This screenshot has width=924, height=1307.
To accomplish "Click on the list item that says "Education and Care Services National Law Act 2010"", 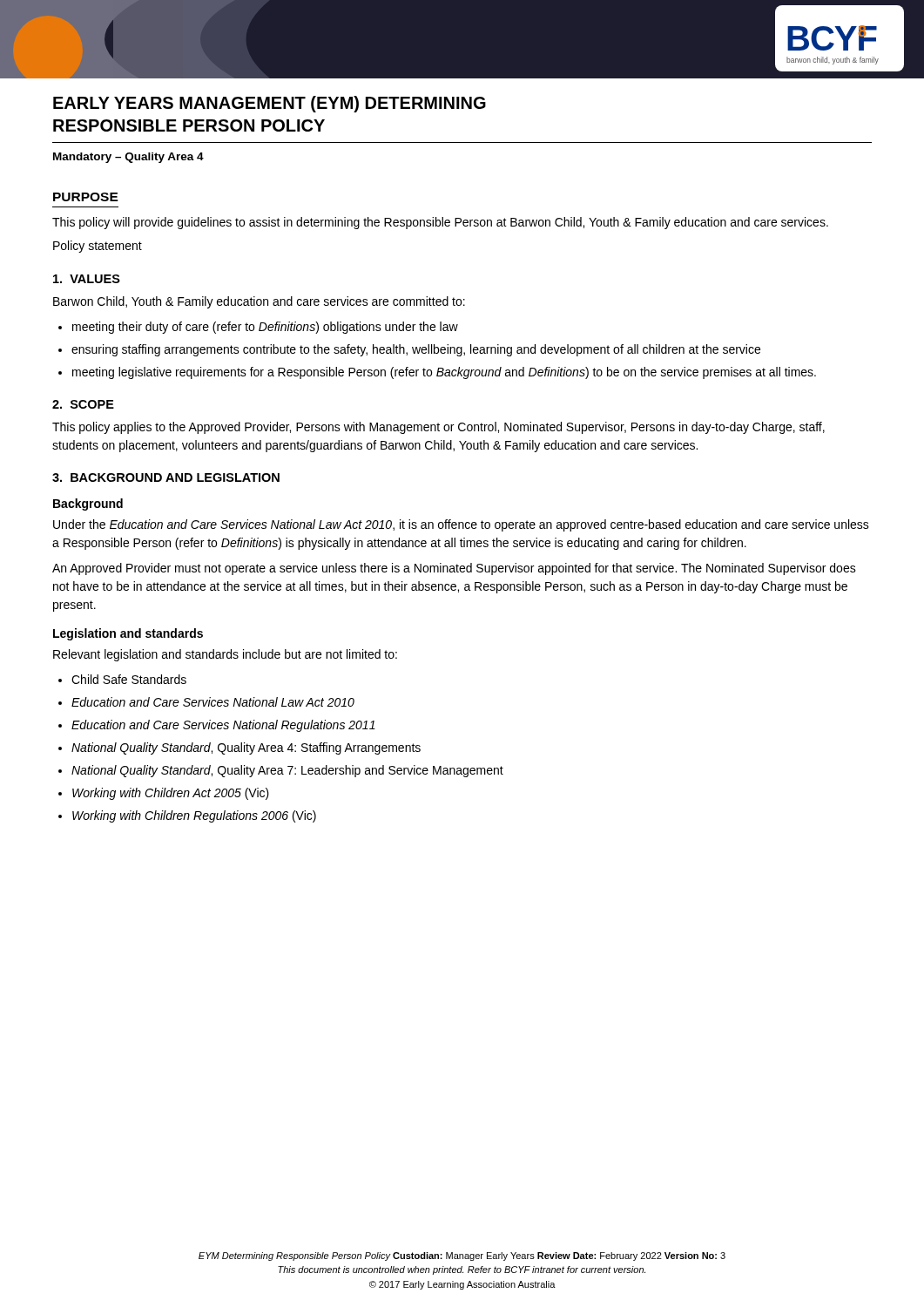I will pyautogui.click(x=213, y=702).
